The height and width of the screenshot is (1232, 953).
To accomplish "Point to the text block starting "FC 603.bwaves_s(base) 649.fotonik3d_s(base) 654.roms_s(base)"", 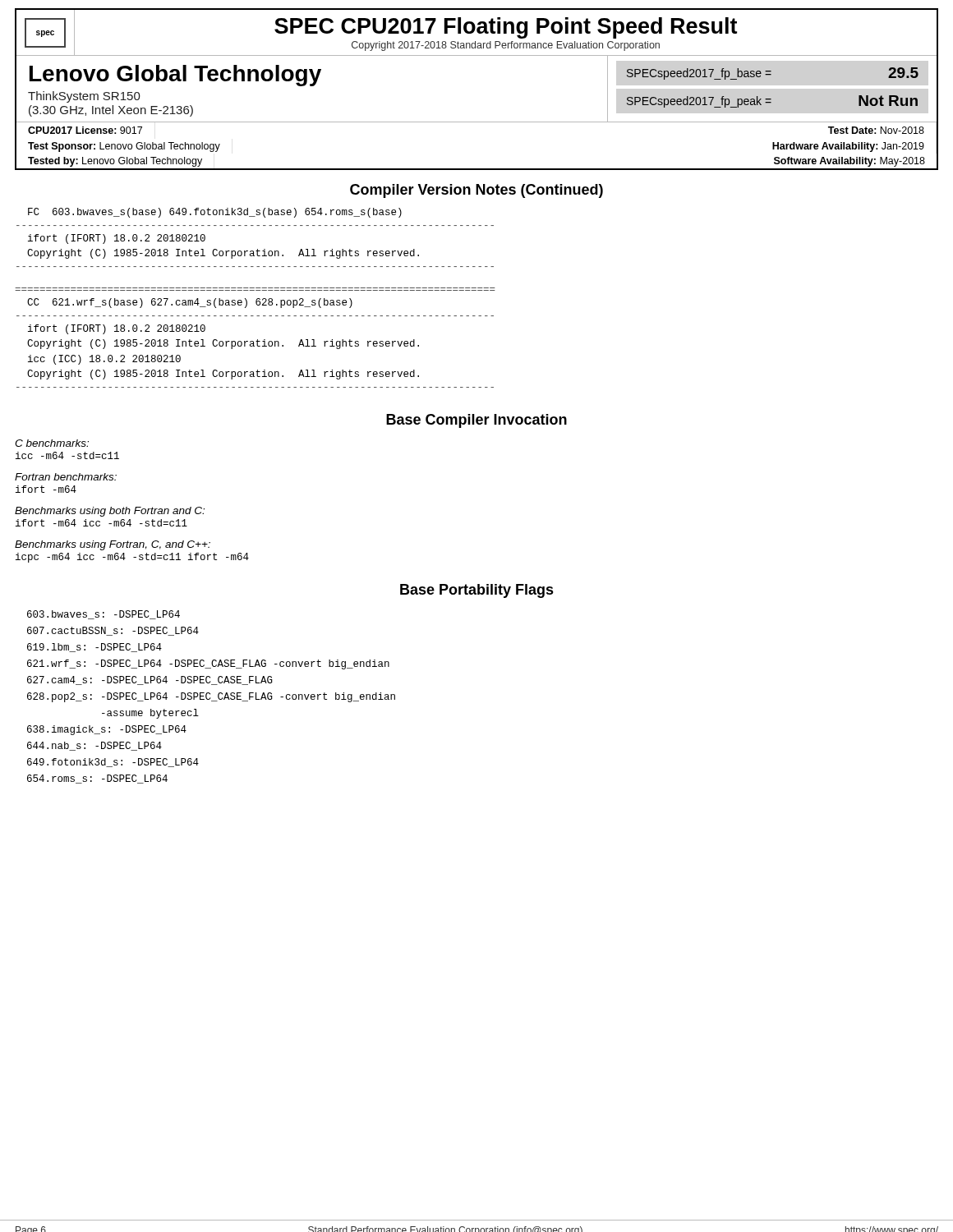I will [x=209, y=213].
